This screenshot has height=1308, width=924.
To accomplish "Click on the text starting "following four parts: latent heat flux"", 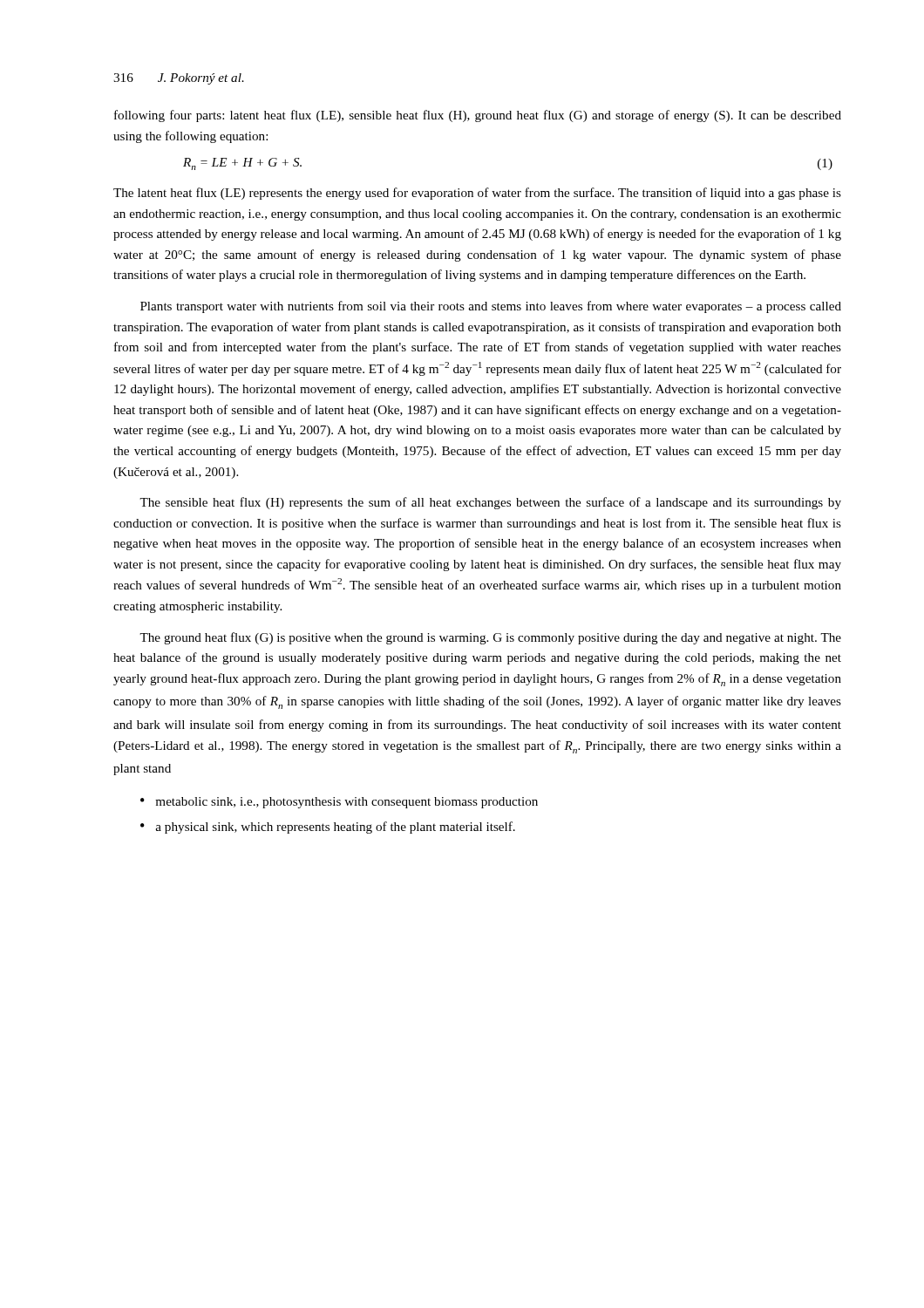I will pos(477,125).
